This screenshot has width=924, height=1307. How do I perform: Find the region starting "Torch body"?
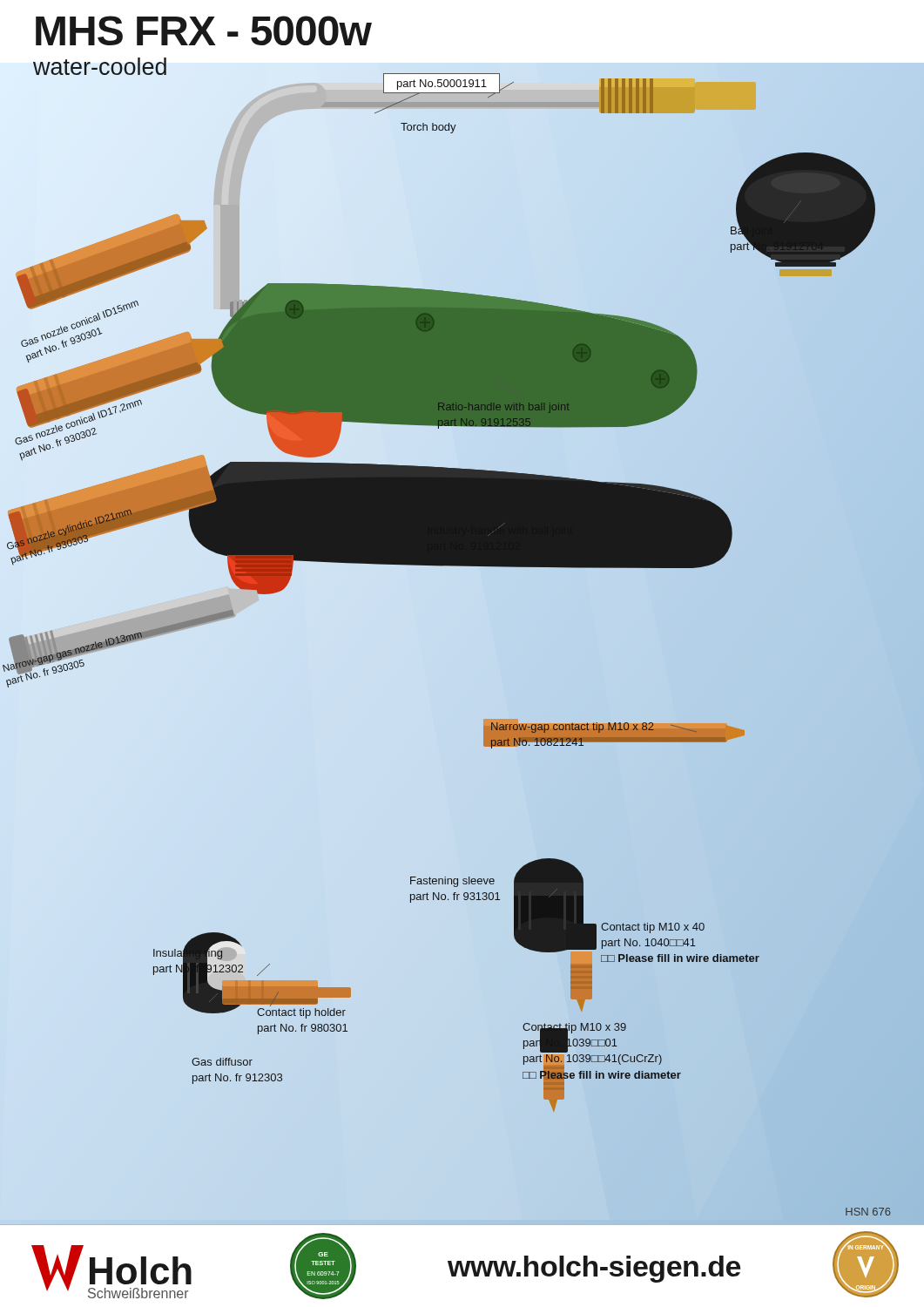(428, 127)
